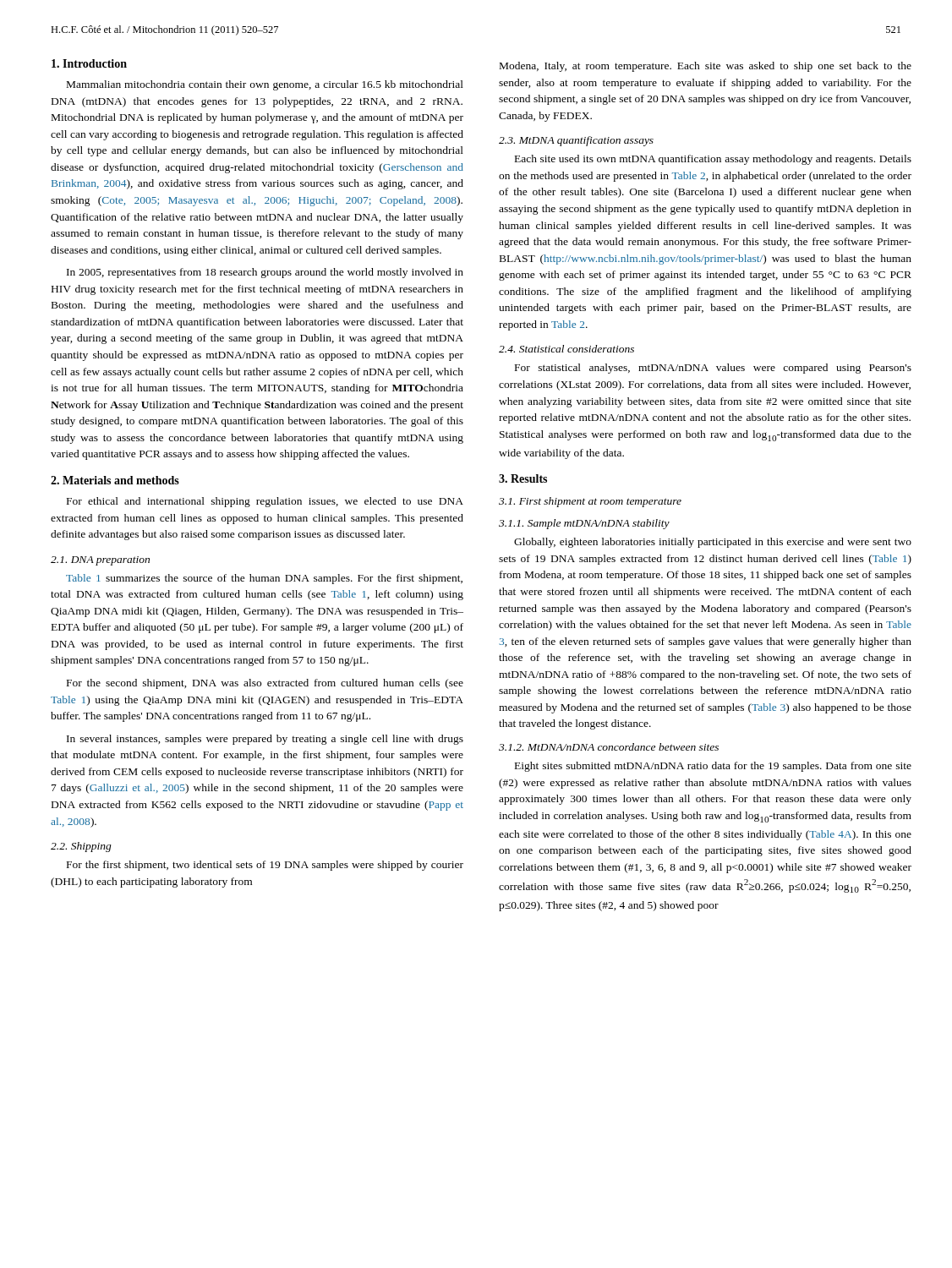Point to the text block starting "Mammalian mitochondria contain"
This screenshot has height=1268, width=952.
pos(257,167)
